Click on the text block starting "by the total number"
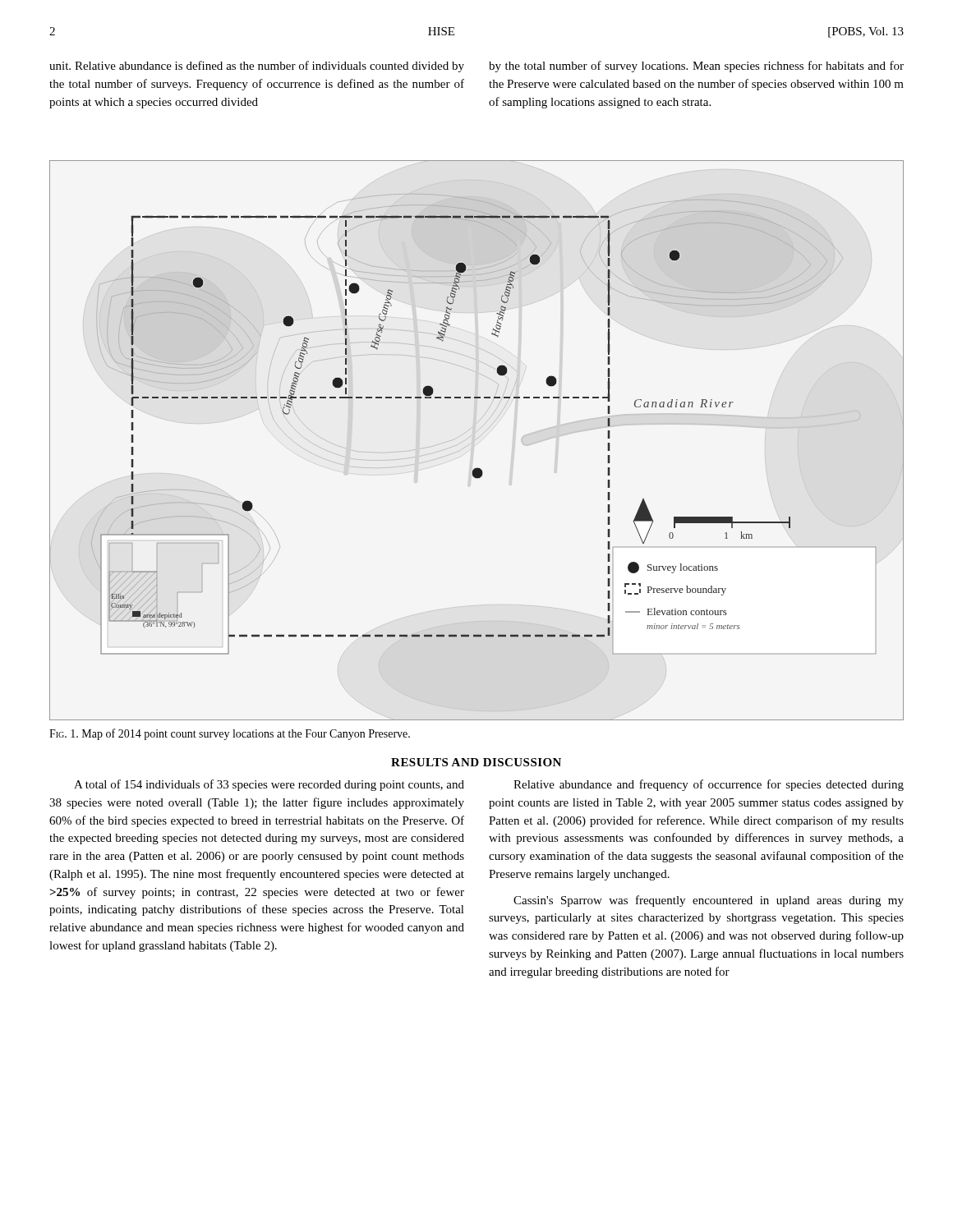The width and height of the screenshot is (953, 1232). (696, 84)
